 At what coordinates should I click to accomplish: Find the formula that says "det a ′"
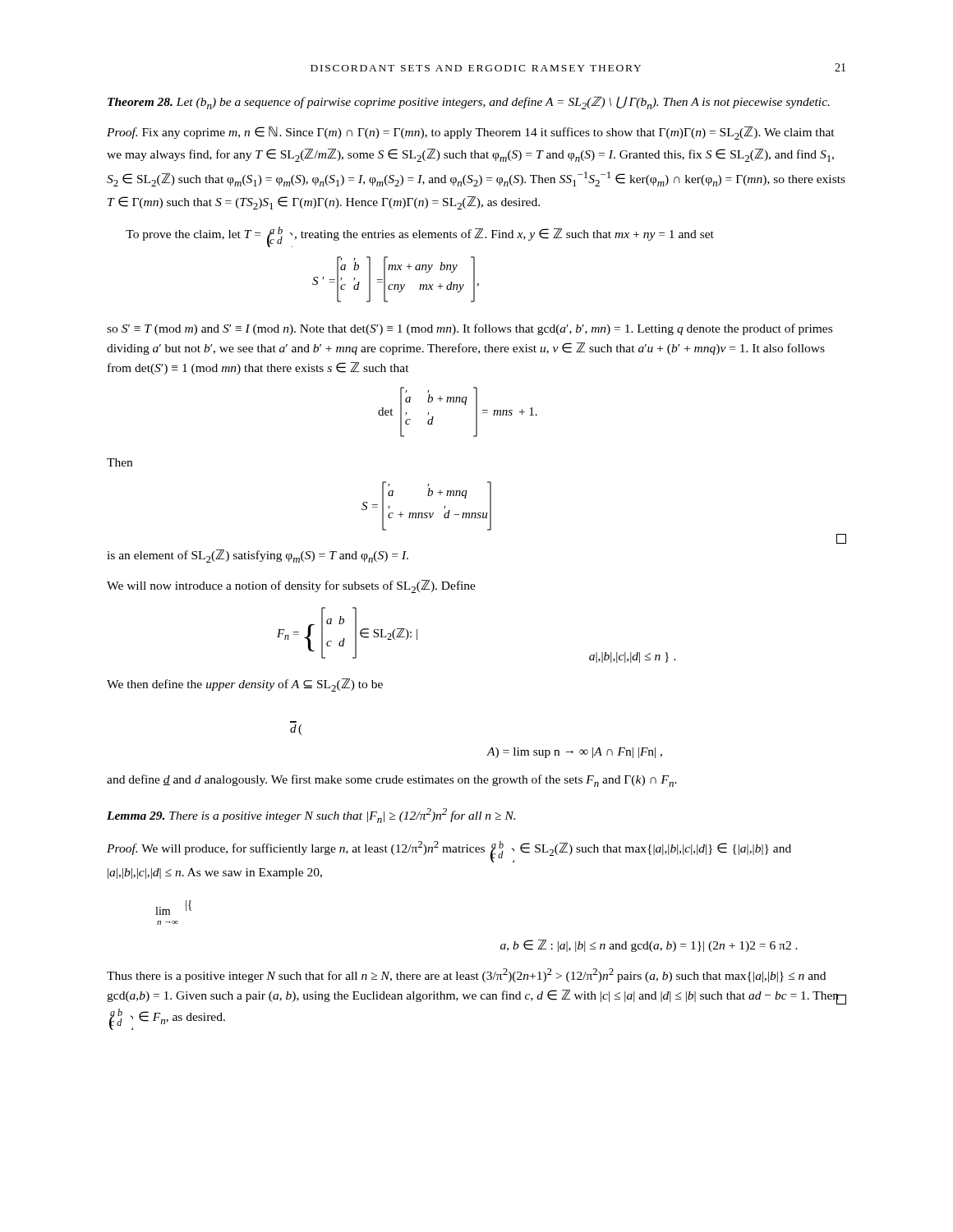476,412
